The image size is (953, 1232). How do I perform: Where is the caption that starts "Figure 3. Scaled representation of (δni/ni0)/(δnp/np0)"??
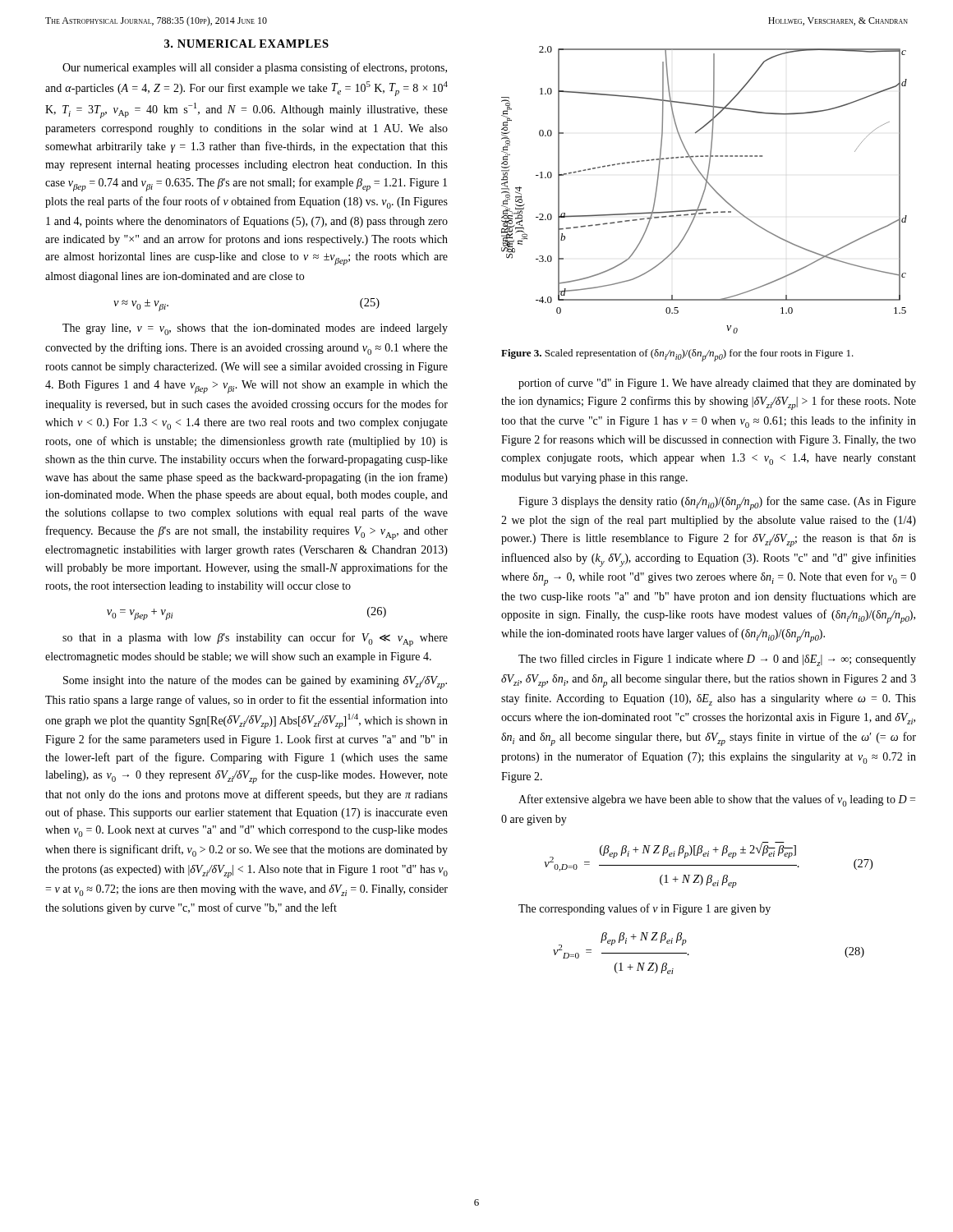678,354
